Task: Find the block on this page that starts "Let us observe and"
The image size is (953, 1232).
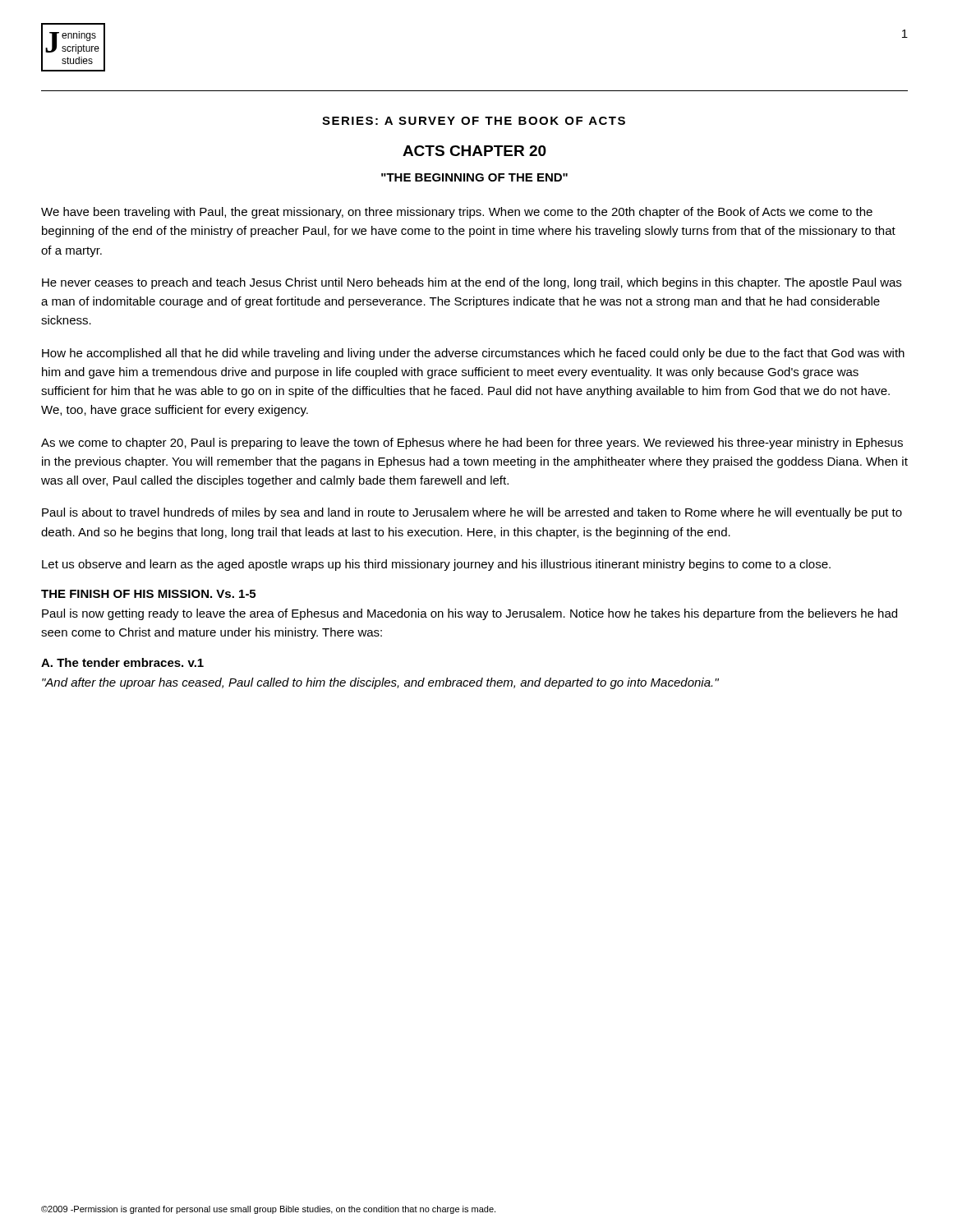Action: point(436,564)
